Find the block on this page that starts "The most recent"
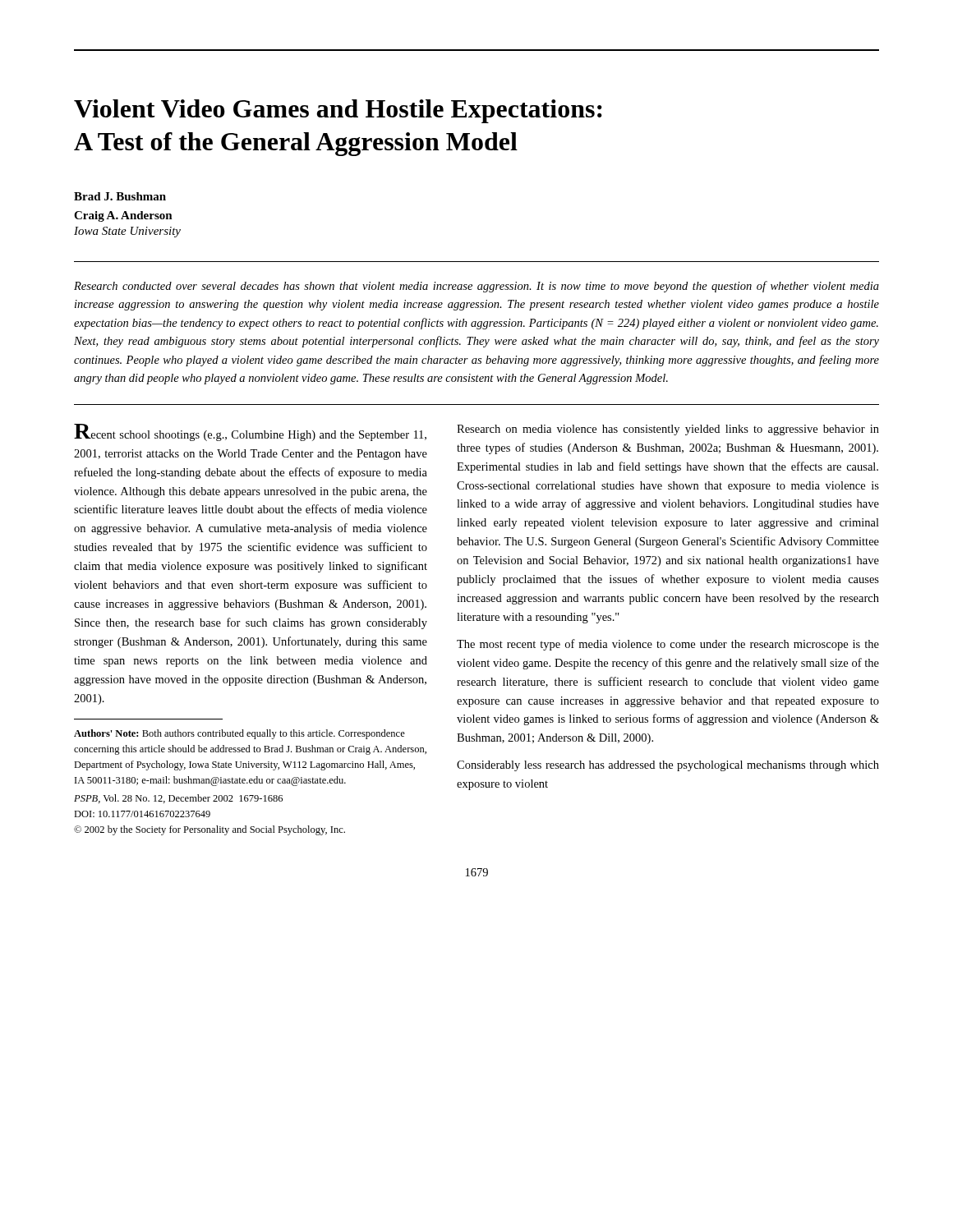Image resolution: width=953 pixels, height=1232 pixels. 668,691
